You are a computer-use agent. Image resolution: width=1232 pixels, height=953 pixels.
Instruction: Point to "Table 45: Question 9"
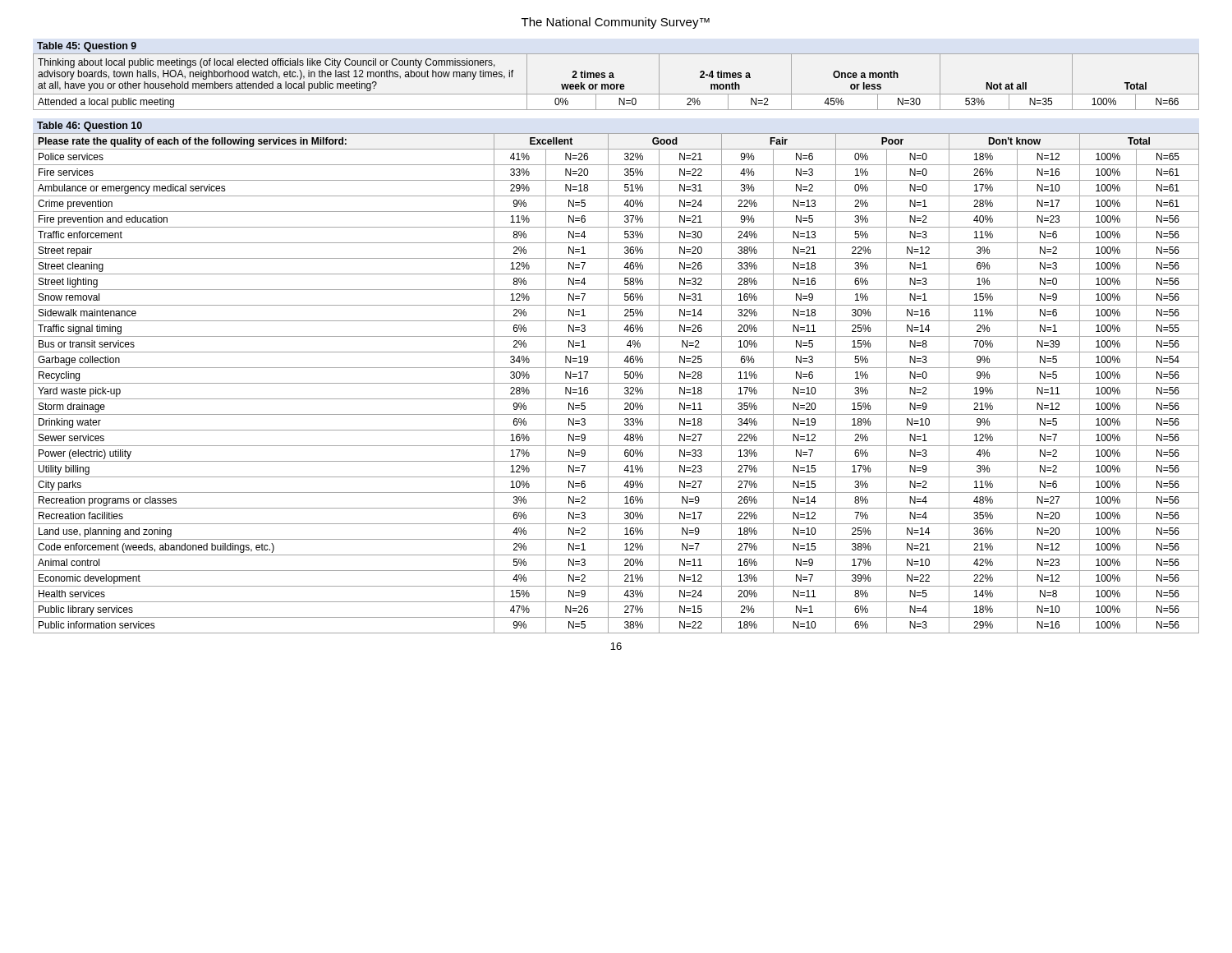616,46
